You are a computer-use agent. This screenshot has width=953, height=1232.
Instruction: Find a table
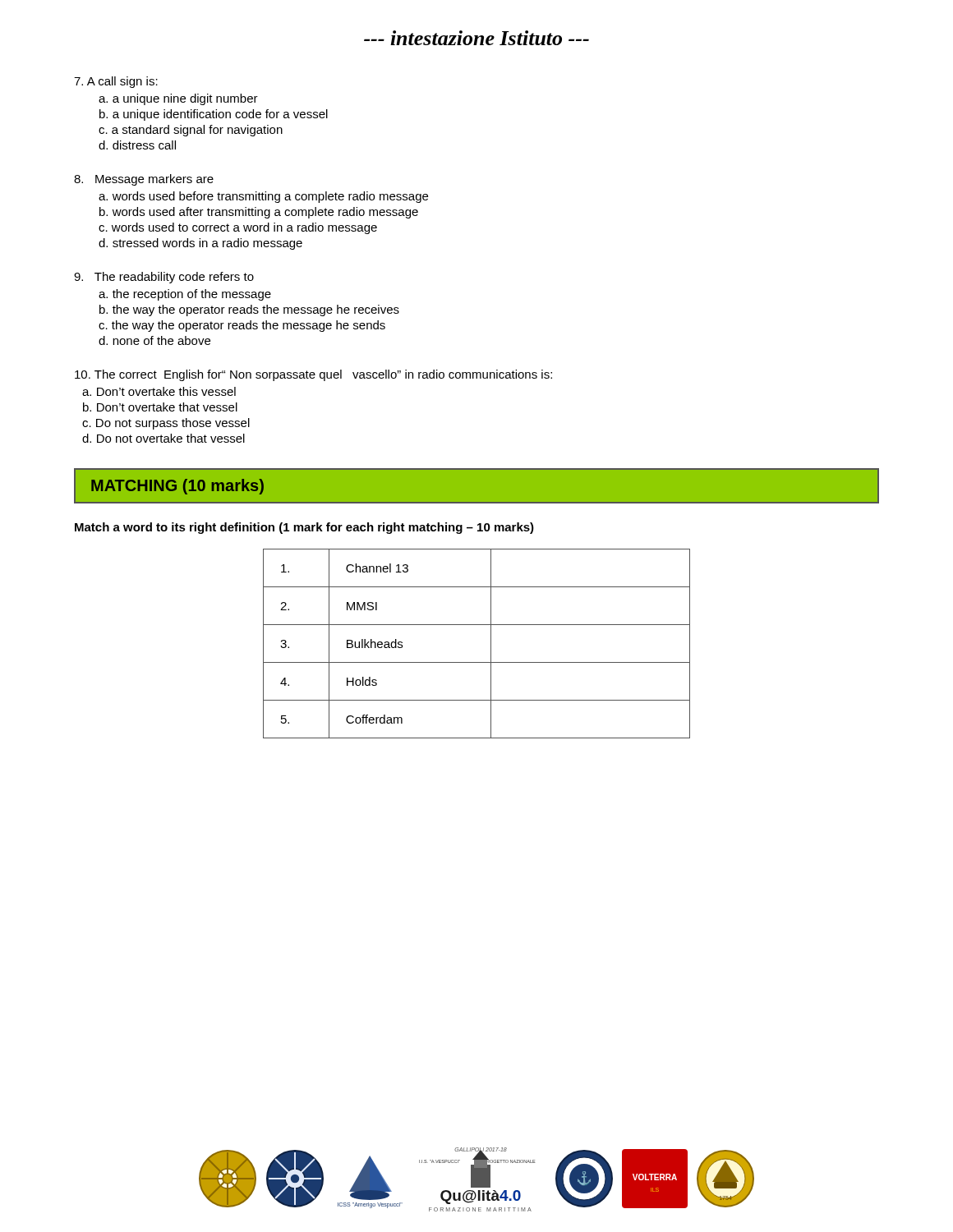click(476, 643)
